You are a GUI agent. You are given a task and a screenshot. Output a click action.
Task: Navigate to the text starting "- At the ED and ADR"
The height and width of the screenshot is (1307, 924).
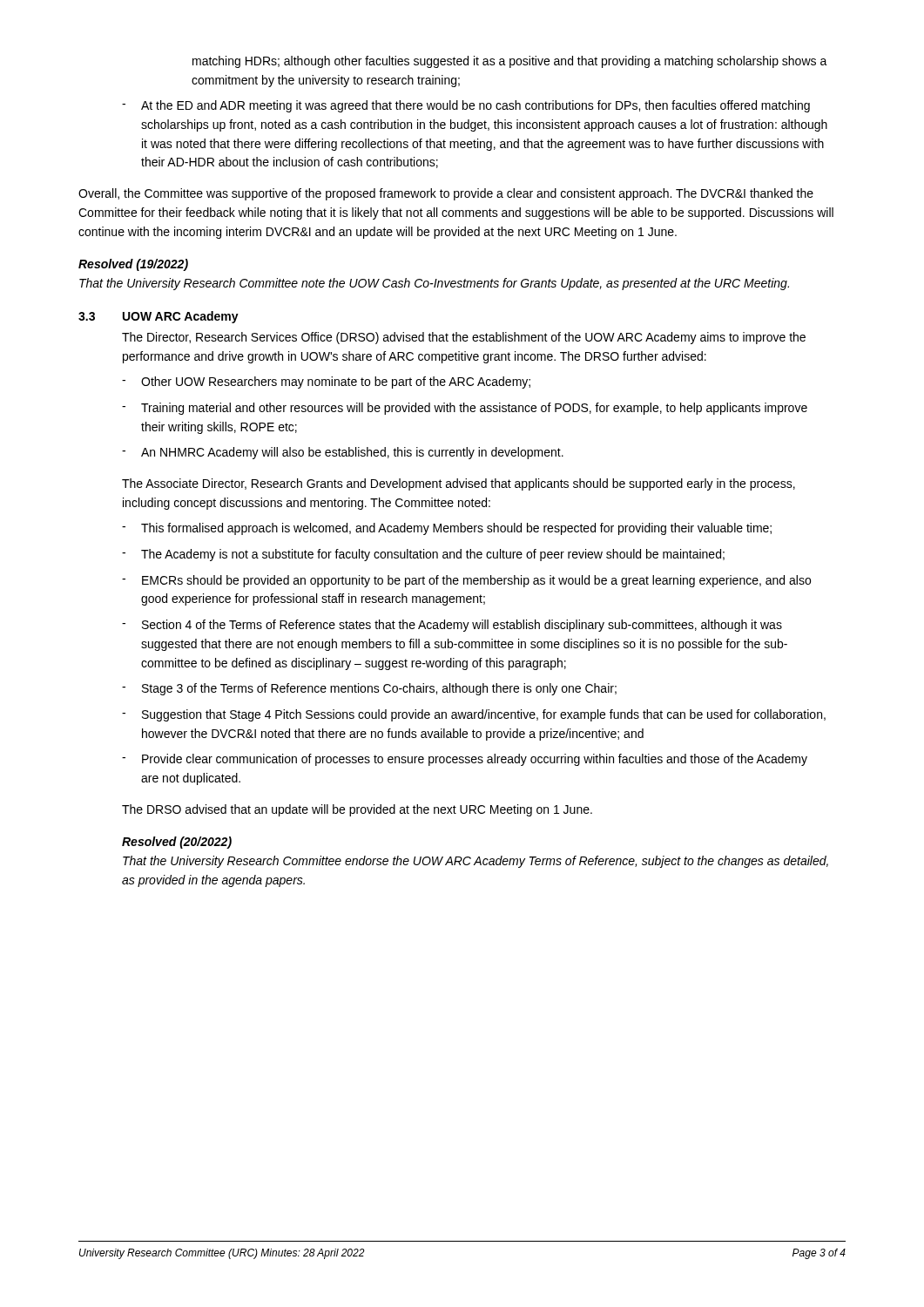475,135
